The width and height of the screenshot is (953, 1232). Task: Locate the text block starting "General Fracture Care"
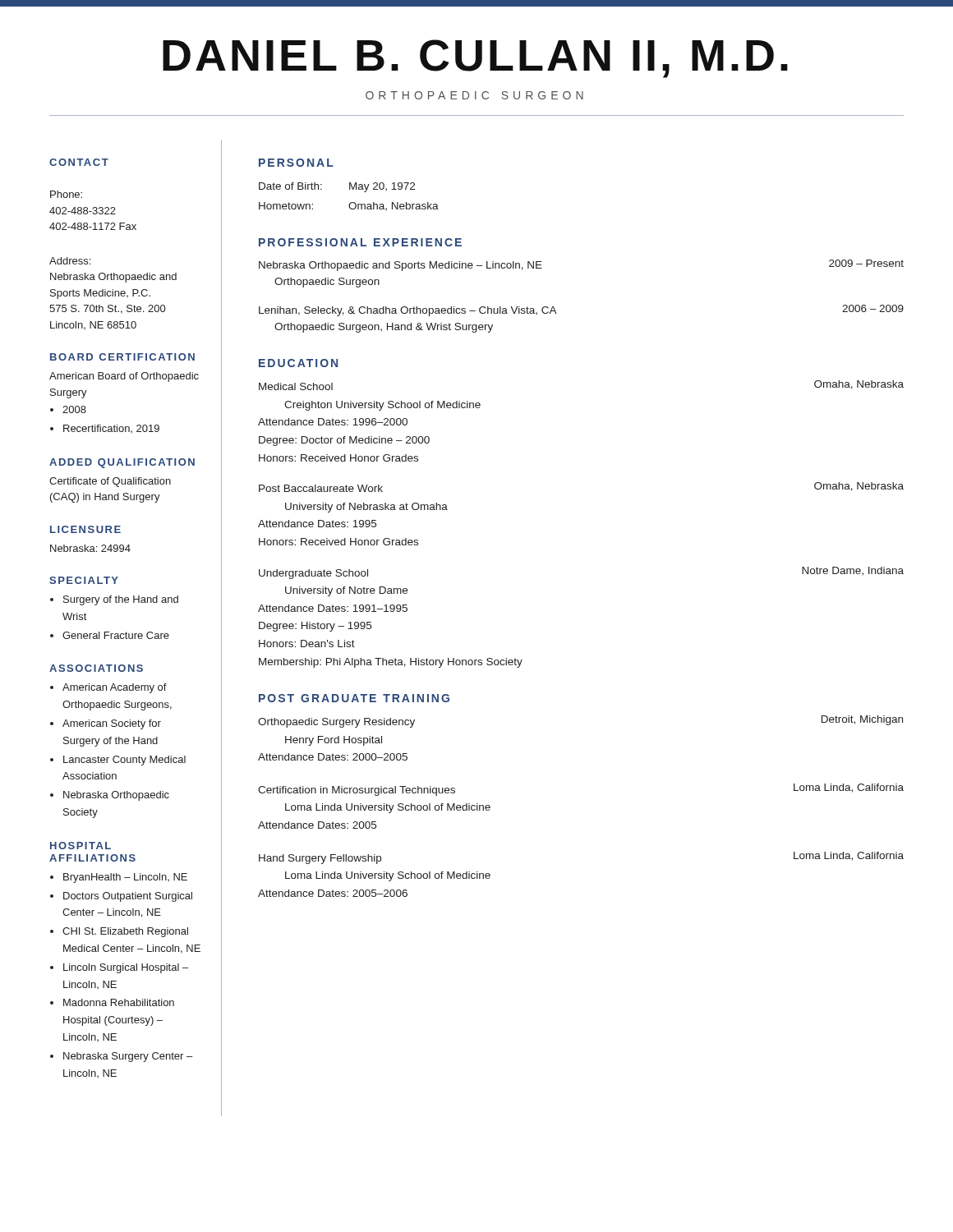[116, 635]
